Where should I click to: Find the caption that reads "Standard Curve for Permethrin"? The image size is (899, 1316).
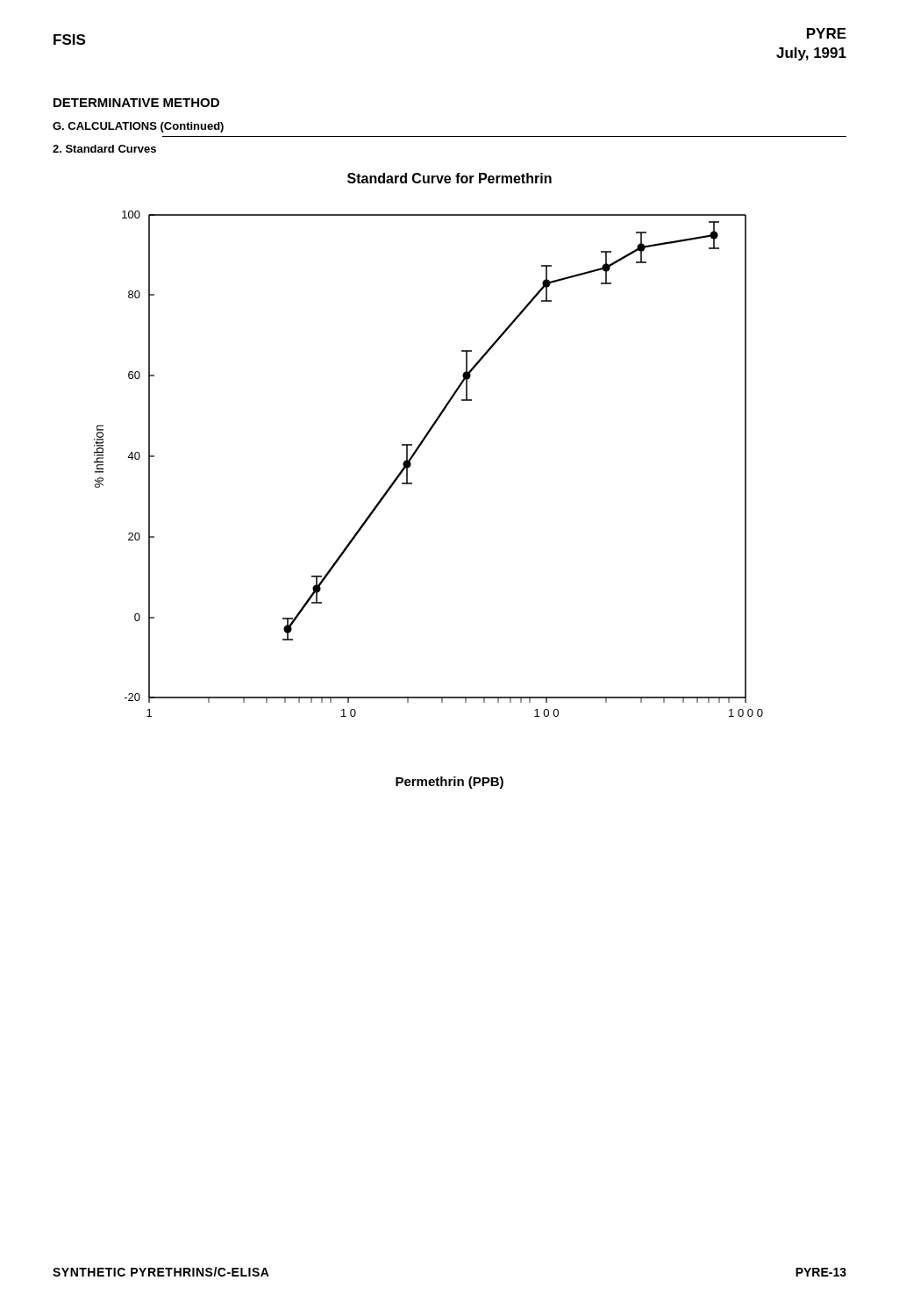(x=450, y=179)
